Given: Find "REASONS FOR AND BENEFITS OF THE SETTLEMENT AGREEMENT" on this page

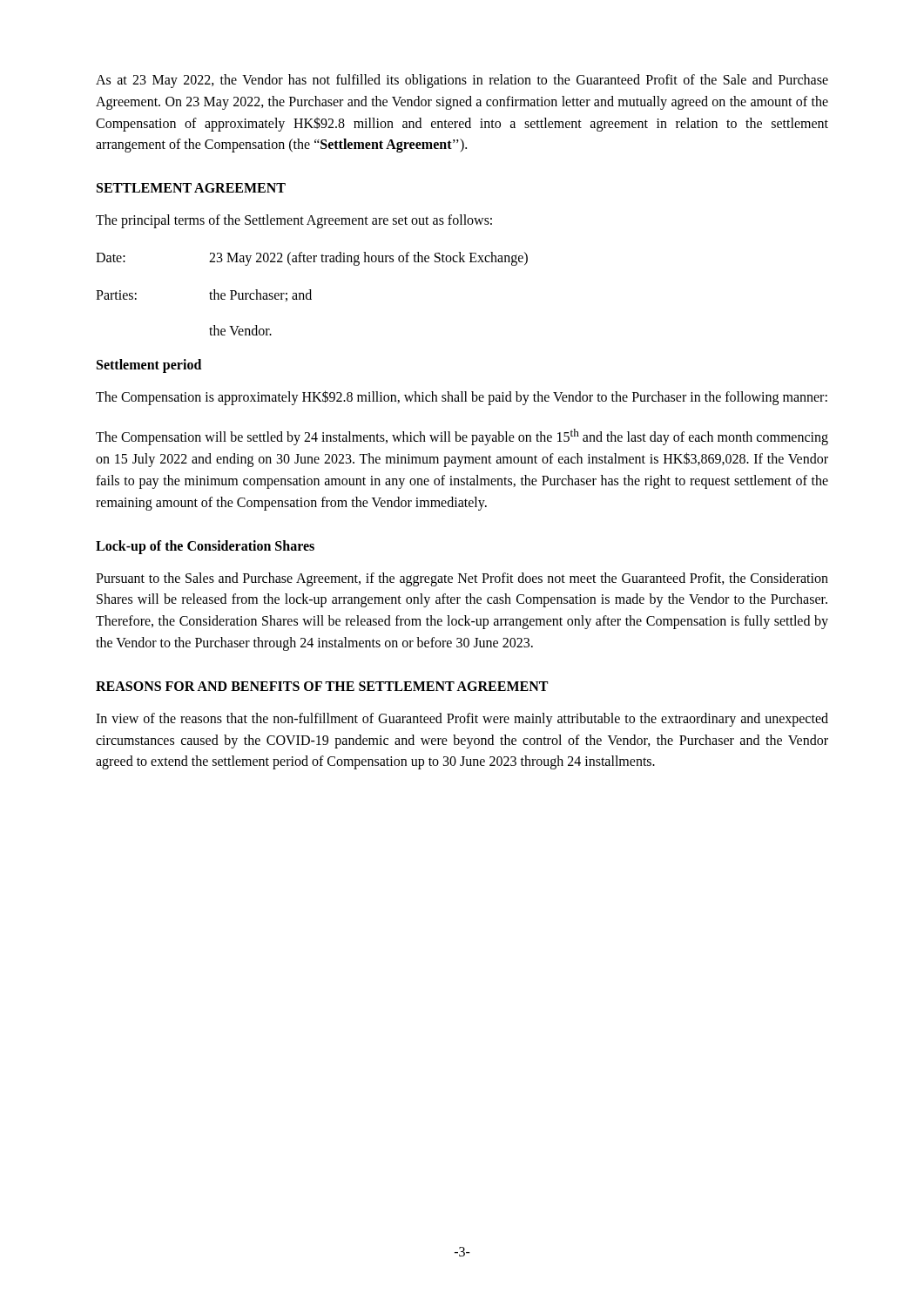Looking at the screenshot, I should (x=322, y=686).
